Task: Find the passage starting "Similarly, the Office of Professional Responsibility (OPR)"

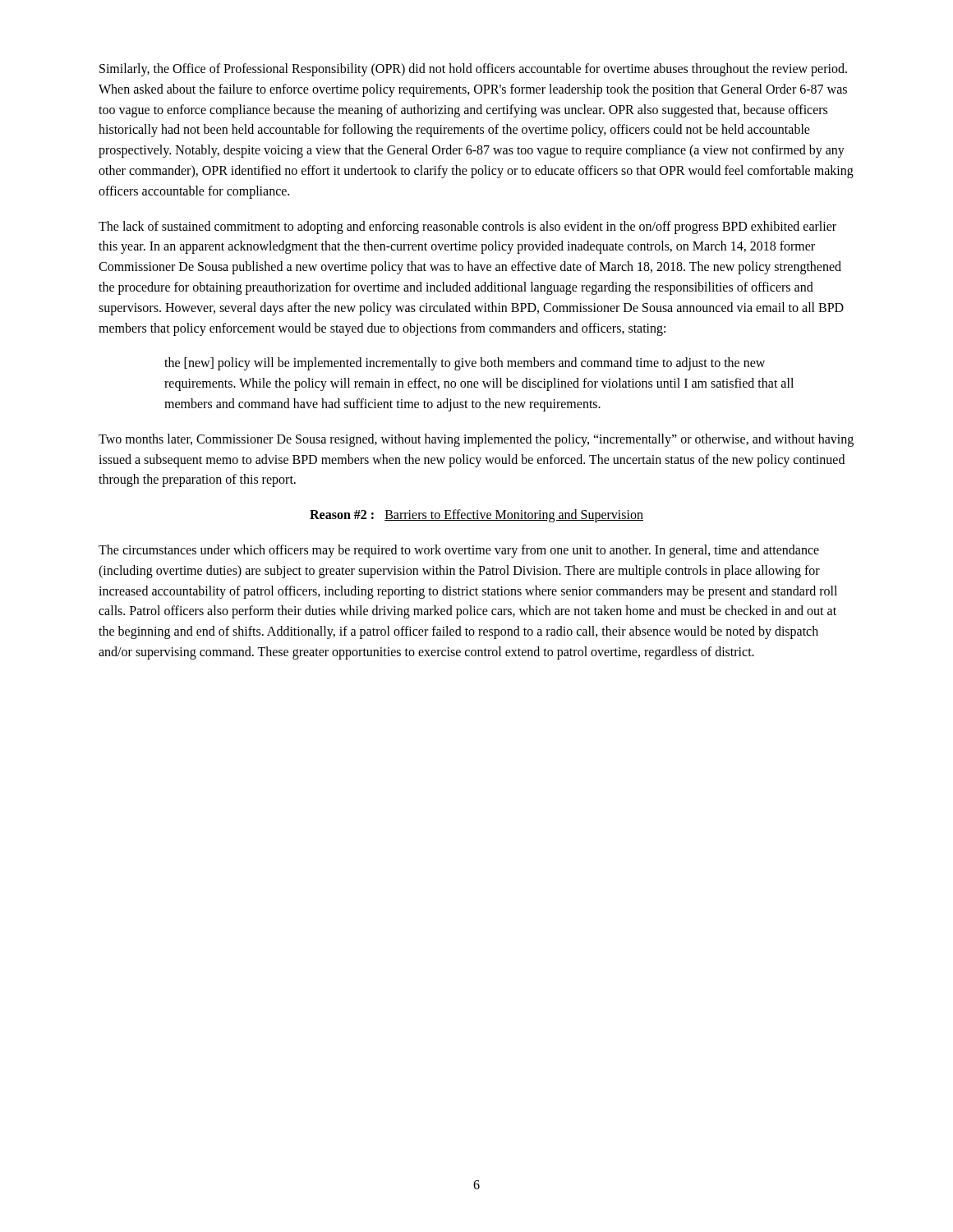Action: [x=476, y=130]
